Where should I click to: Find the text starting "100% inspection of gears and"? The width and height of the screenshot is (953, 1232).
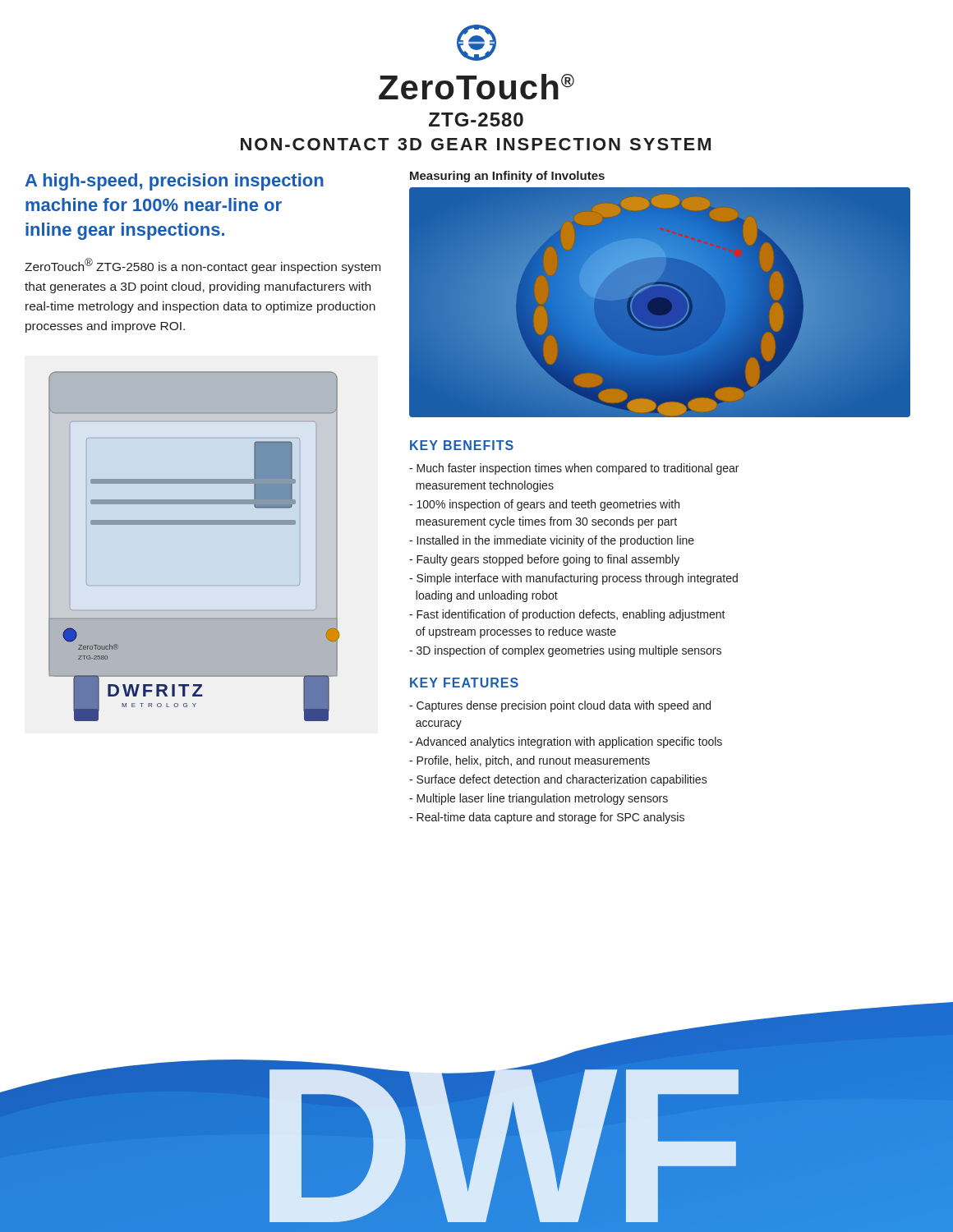tap(545, 513)
